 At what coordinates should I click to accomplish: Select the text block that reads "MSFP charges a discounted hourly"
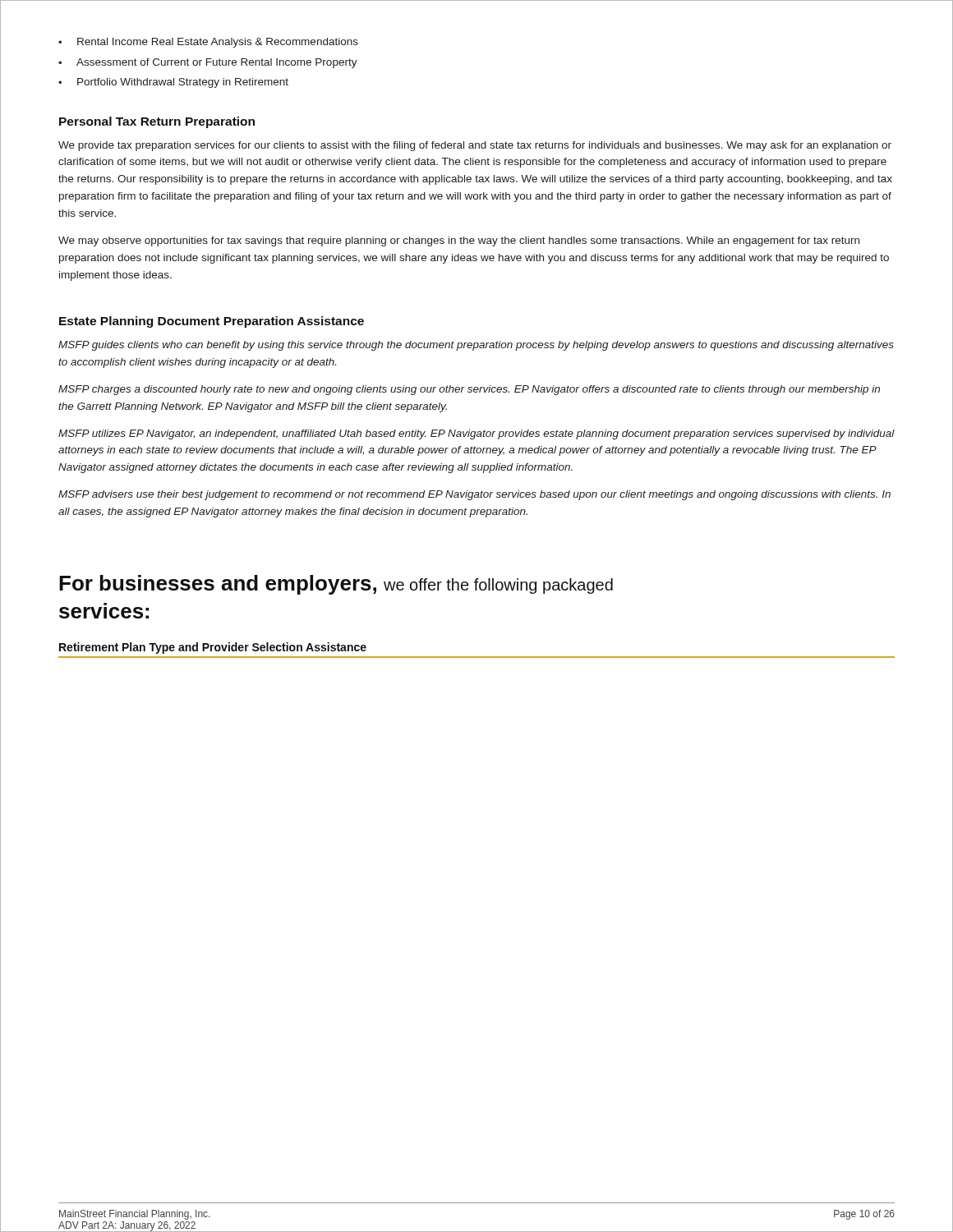tap(469, 397)
